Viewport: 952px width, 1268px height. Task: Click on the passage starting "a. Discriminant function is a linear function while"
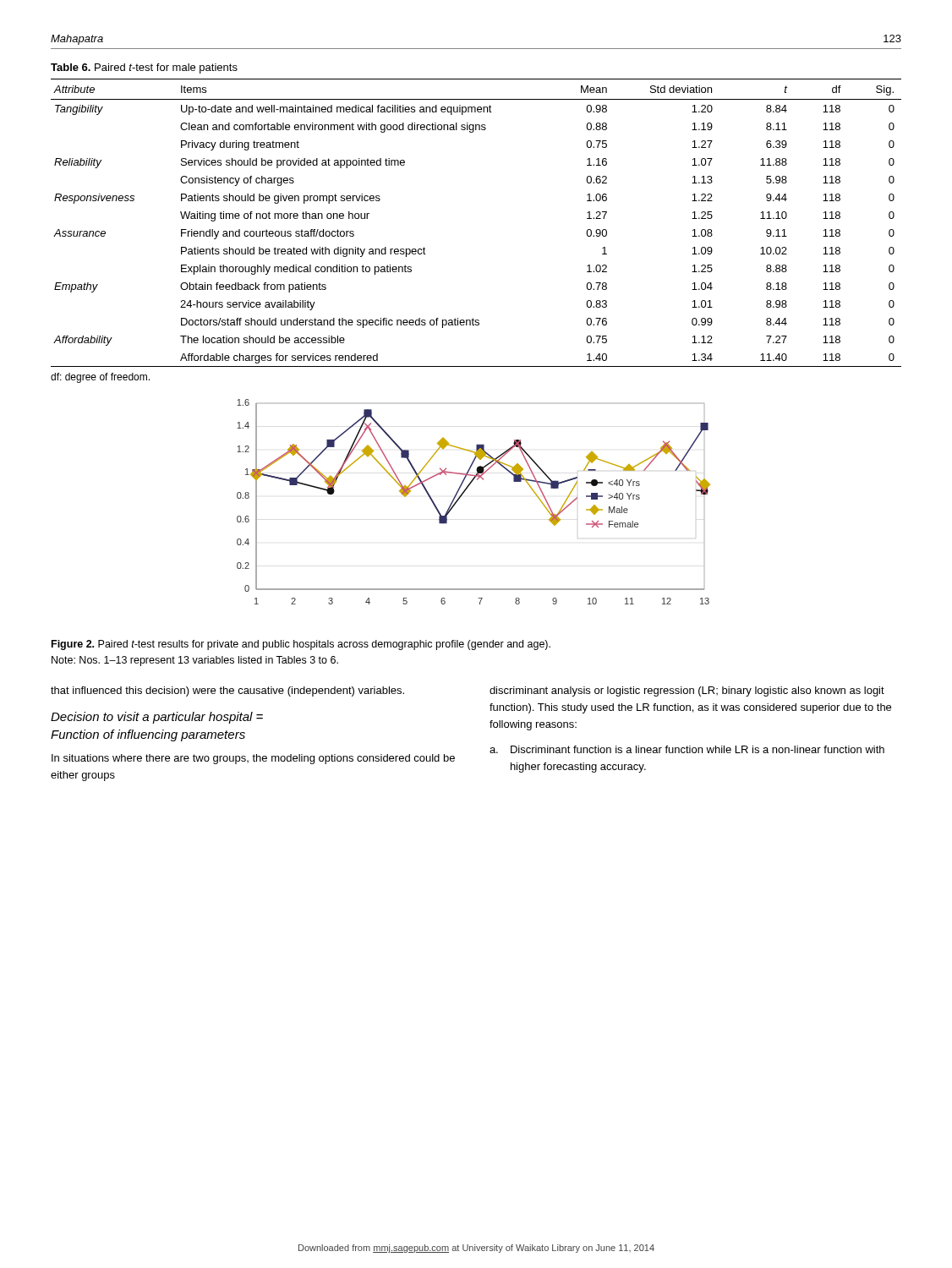click(x=694, y=758)
